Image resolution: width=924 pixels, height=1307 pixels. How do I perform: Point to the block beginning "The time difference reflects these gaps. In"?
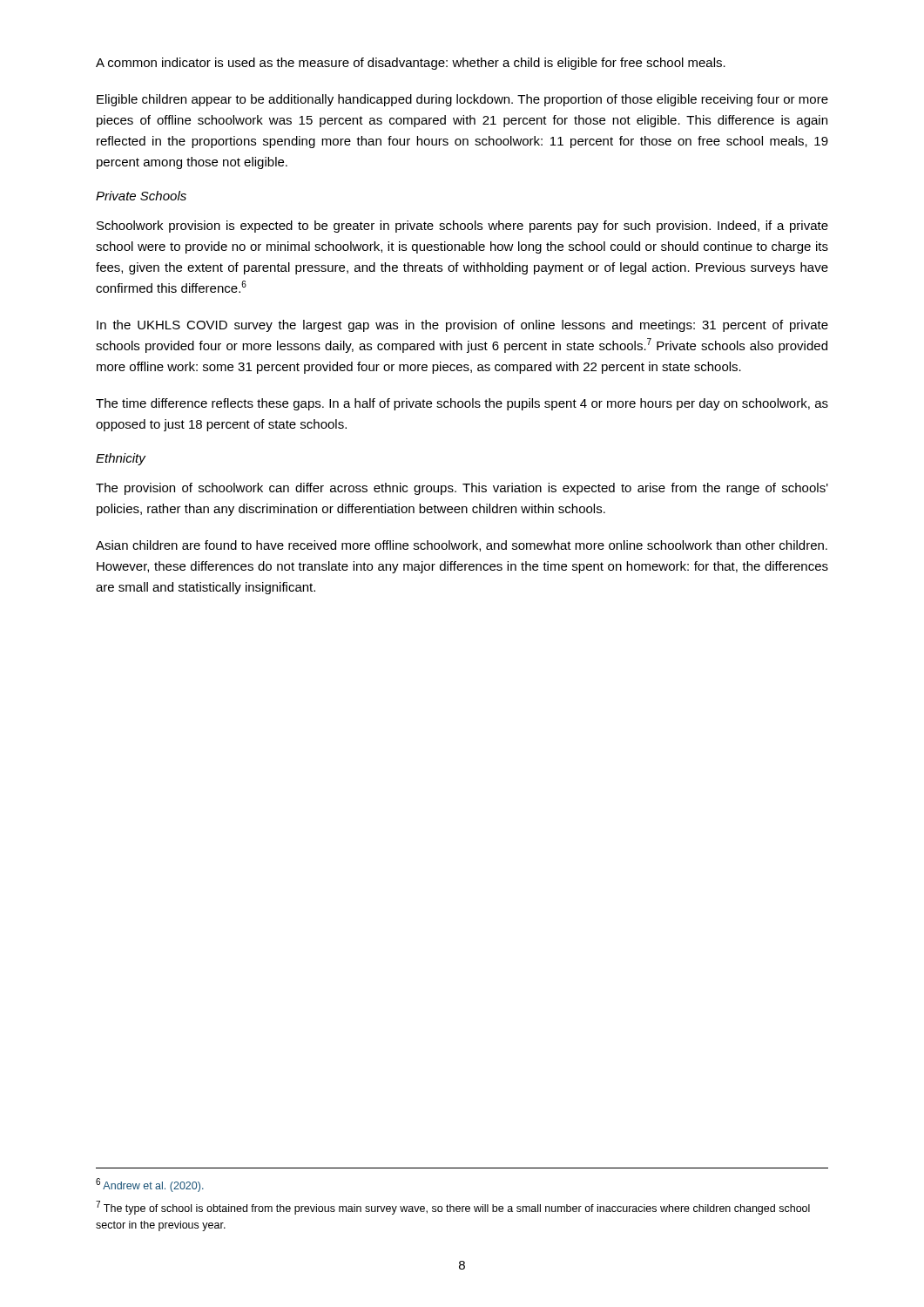pyautogui.click(x=462, y=413)
